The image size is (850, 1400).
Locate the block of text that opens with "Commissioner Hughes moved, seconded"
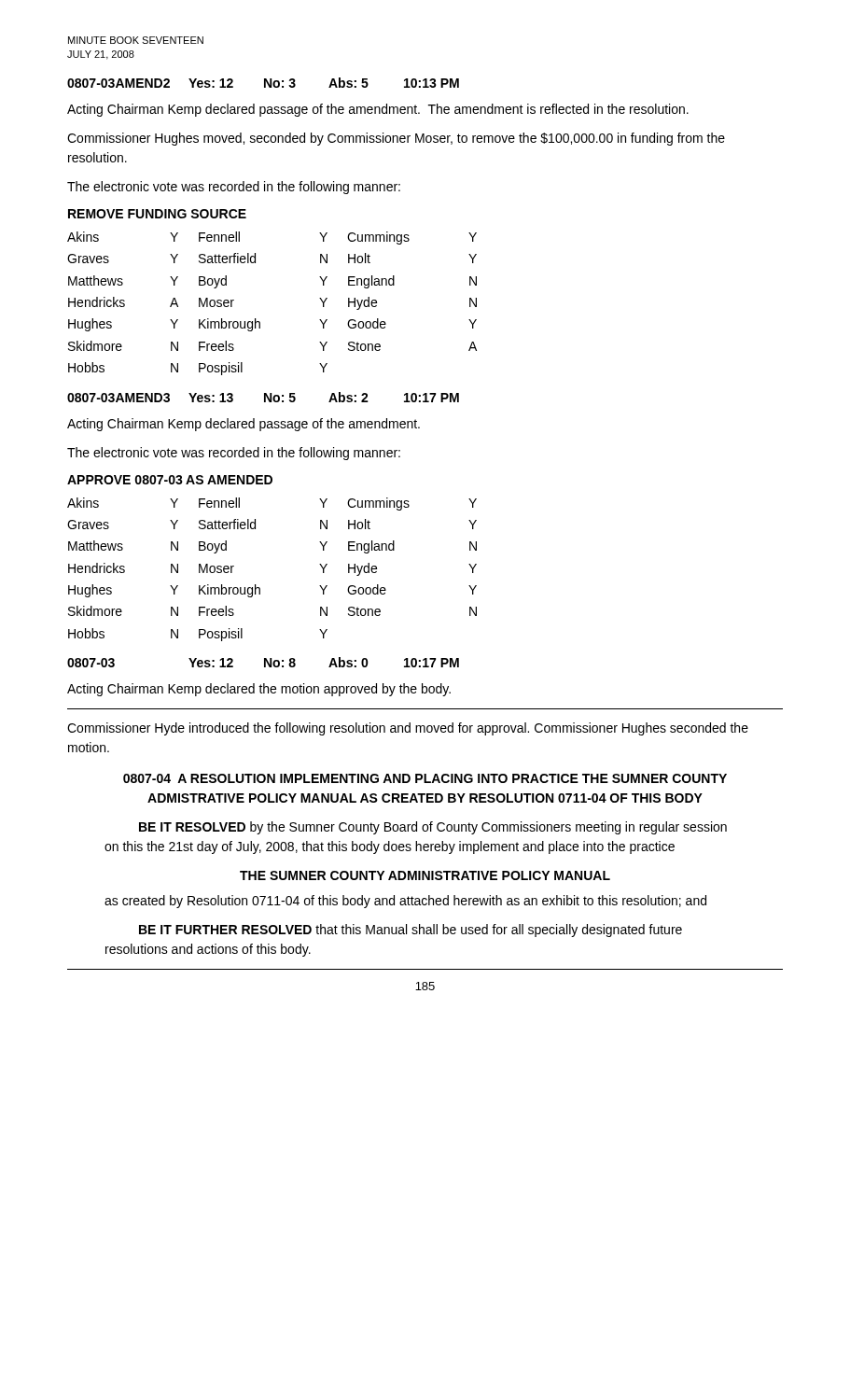click(x=396, y=148)
